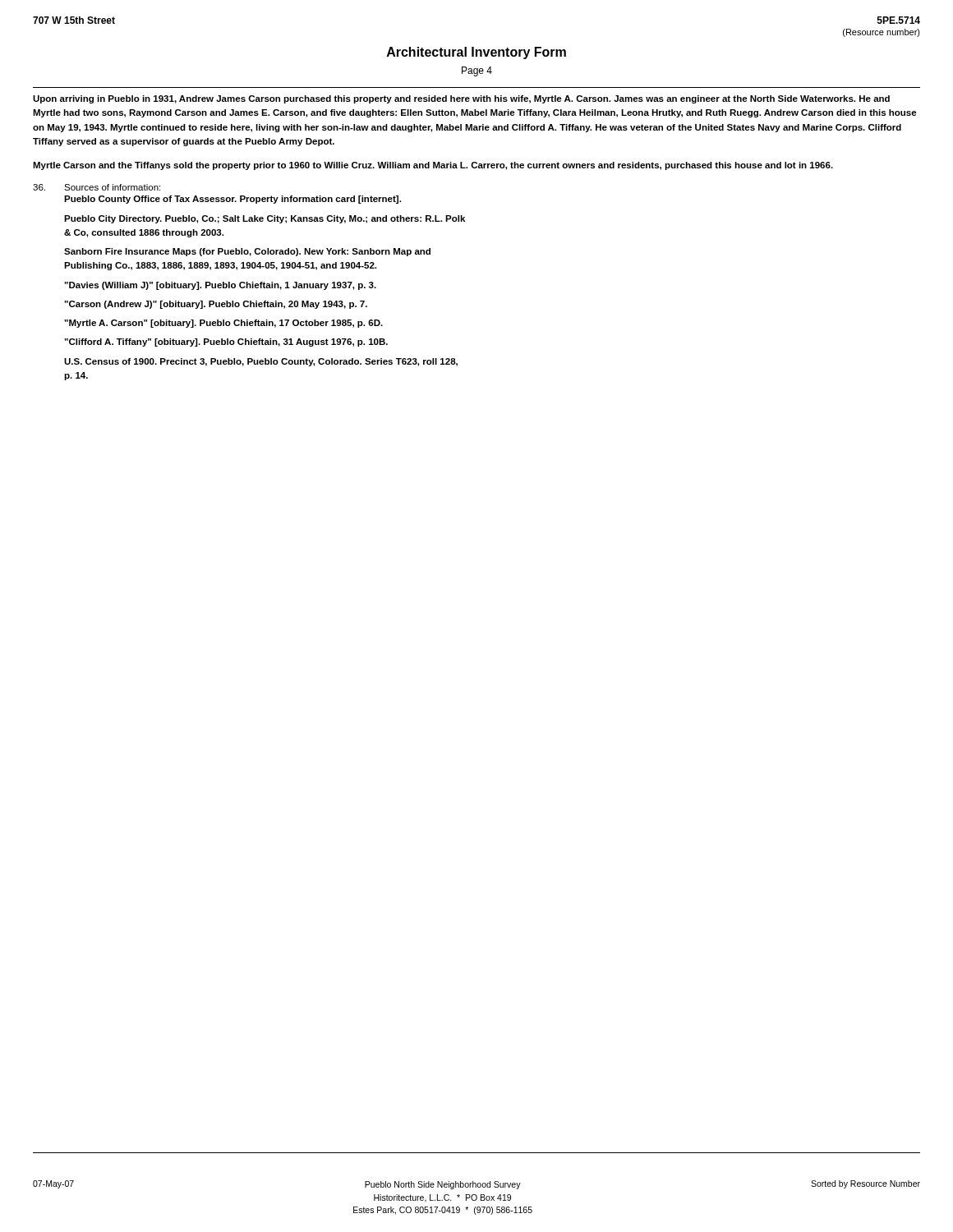953x1232 pixels.
Task: Find "Page 4" on this page
Action: (x=476, y=71)
